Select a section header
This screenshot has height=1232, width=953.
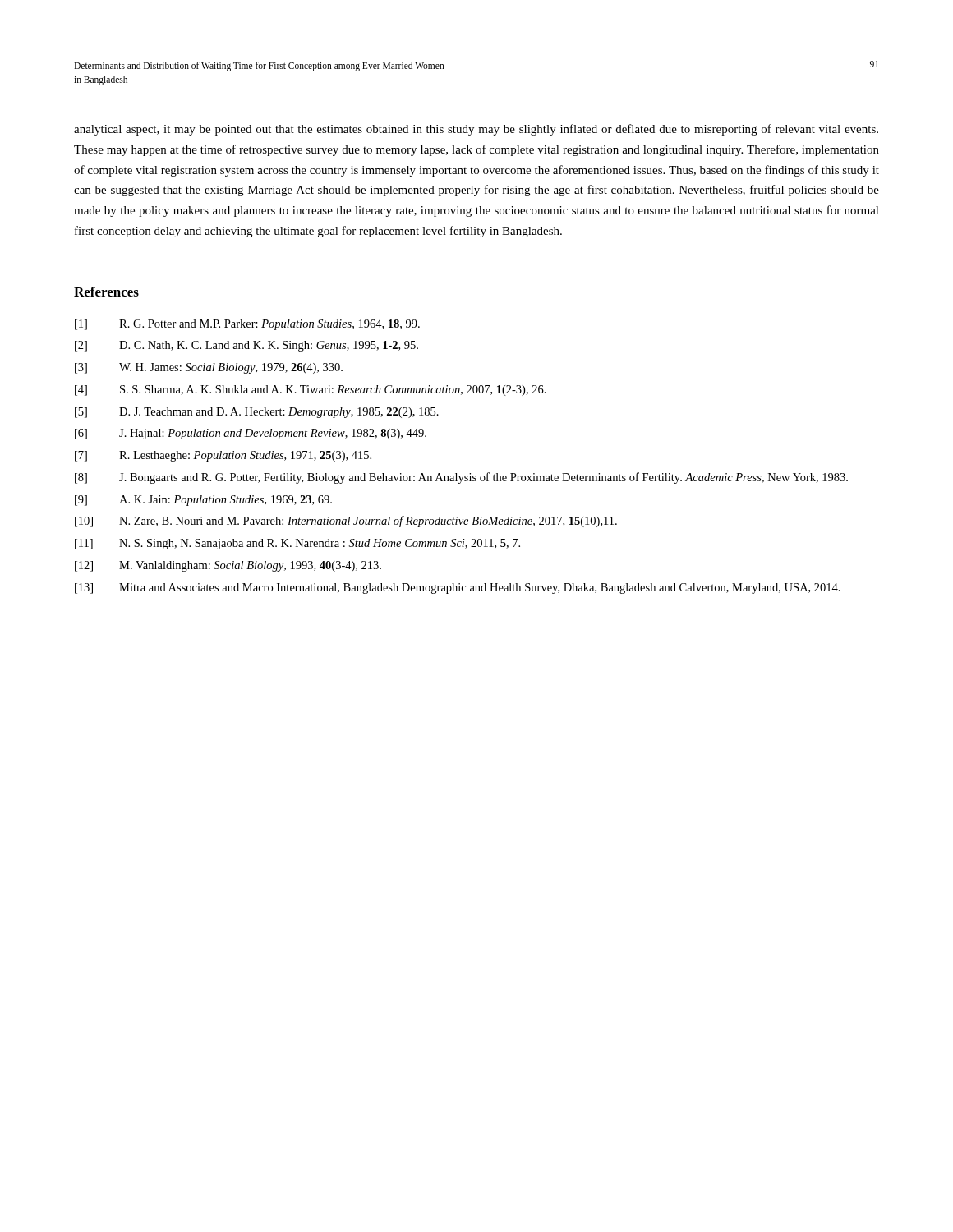tap(106, 292)
